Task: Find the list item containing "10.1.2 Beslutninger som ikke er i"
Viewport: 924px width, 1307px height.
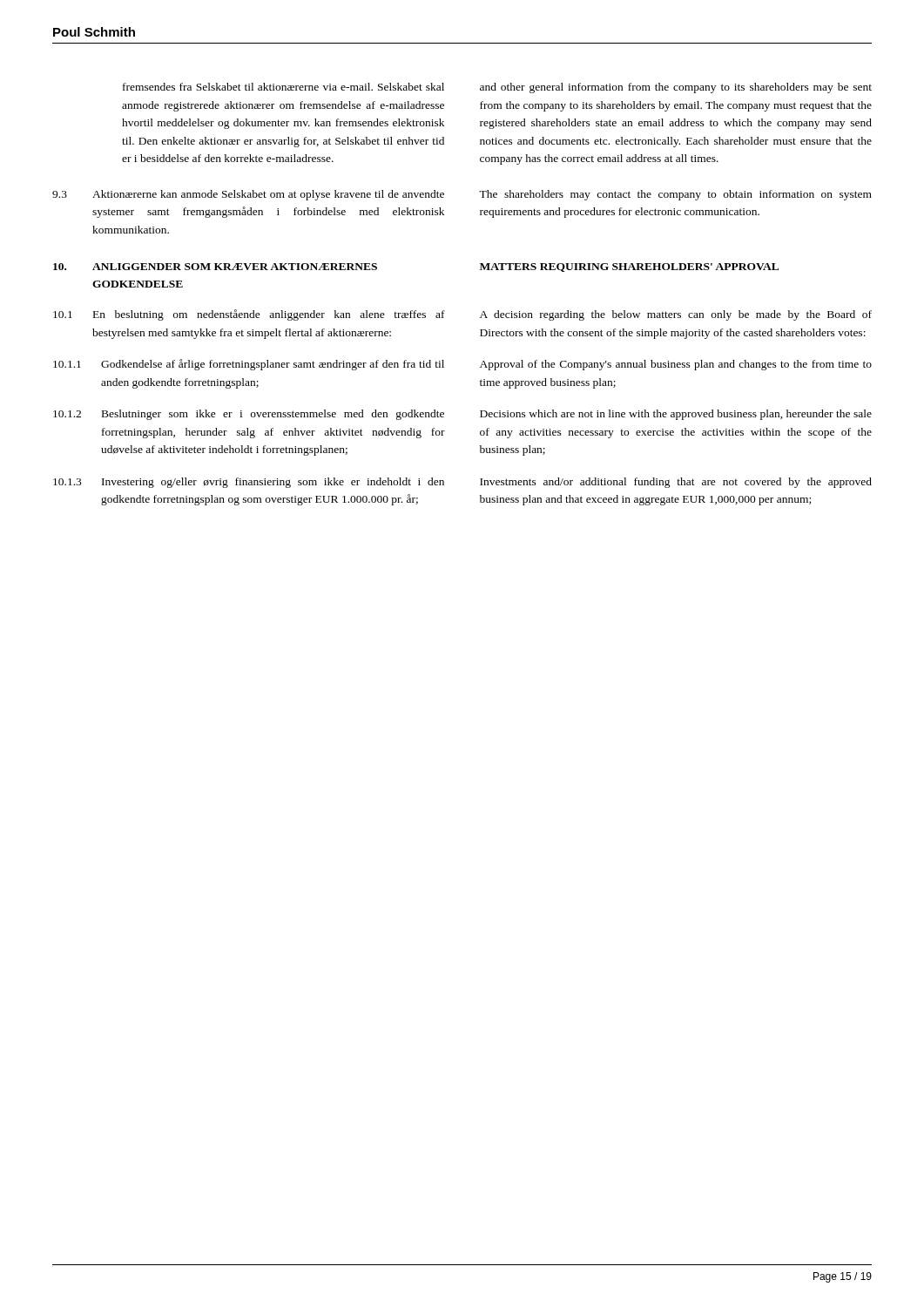Action: 248,432
